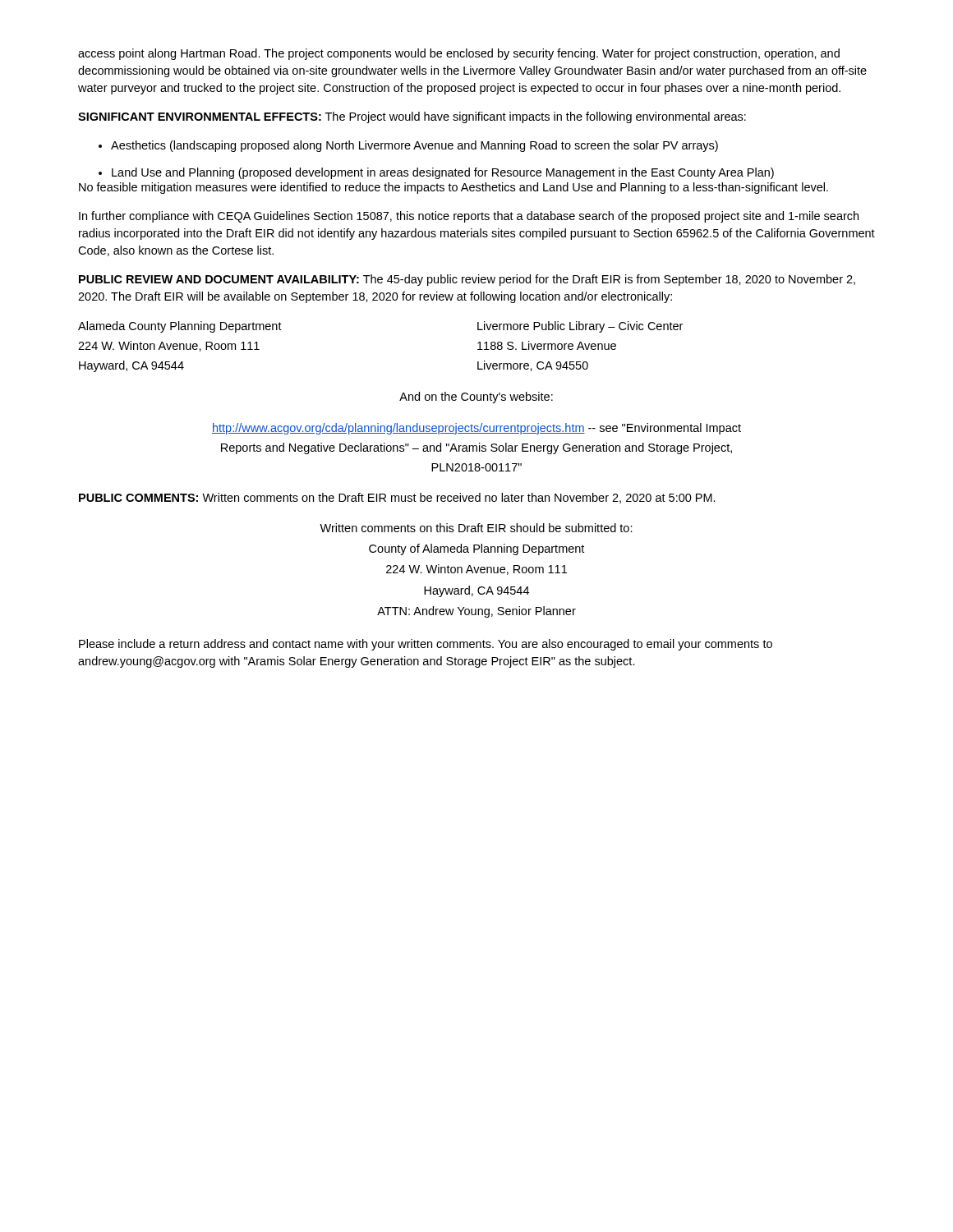The width and height of the screenshot is (953, 1232).
Task: Where is the passage that starts "access point along Hartman Road."?
Action: click(476, 71)
